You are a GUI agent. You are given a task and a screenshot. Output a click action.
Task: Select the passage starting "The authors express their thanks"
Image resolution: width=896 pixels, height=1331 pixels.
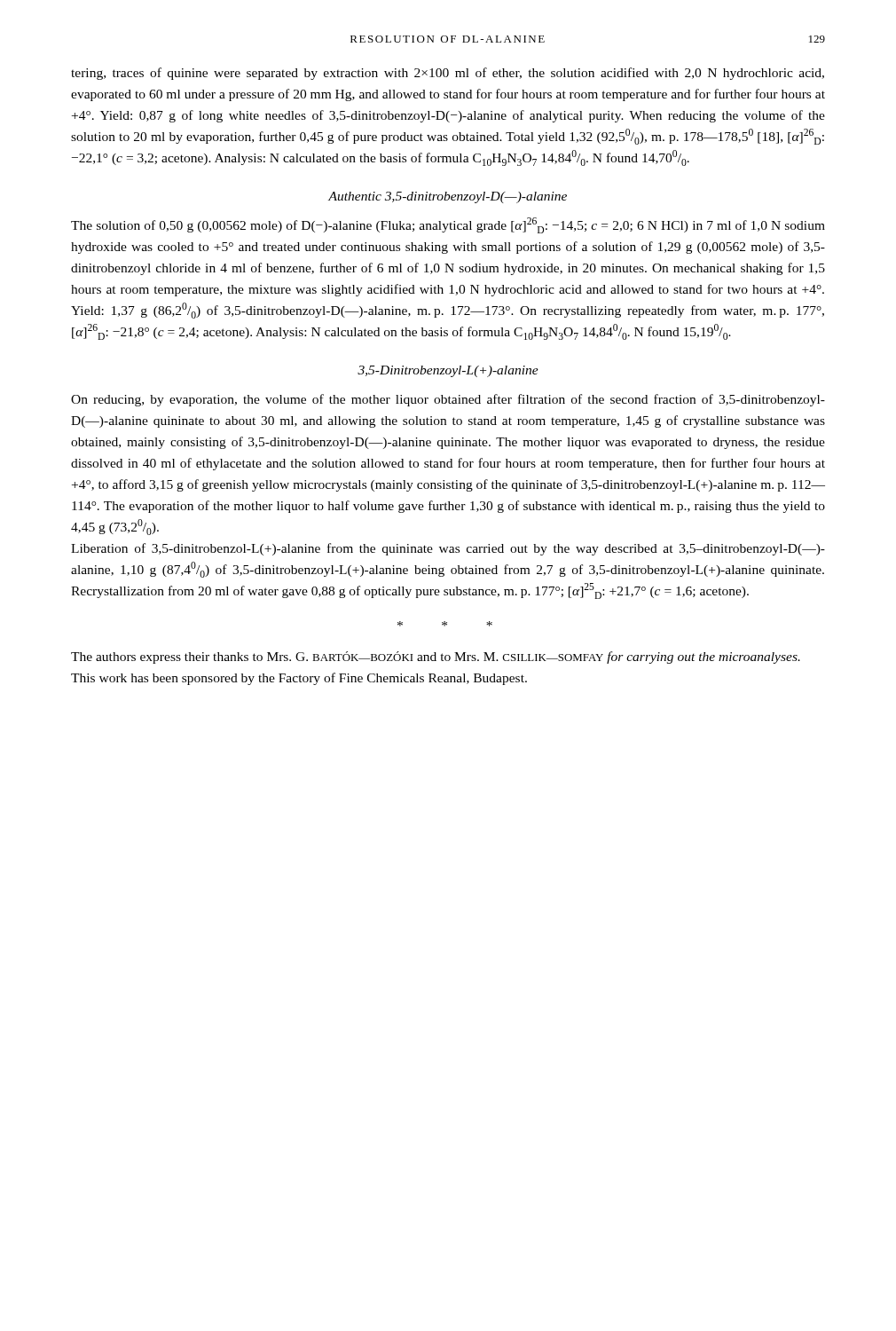[x=448, y=668]
